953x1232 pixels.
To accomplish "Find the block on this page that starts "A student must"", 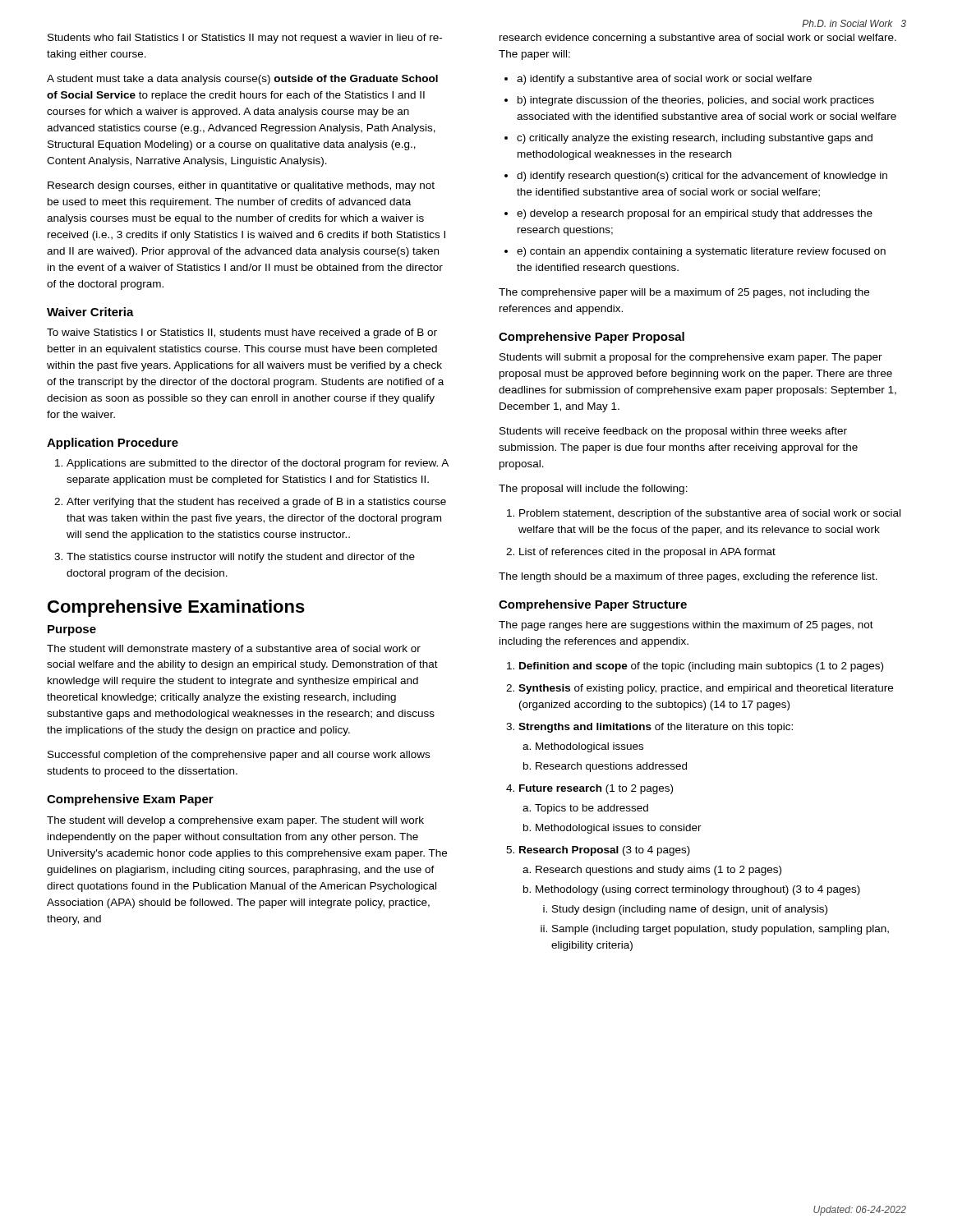I will [x=248, y=120].
